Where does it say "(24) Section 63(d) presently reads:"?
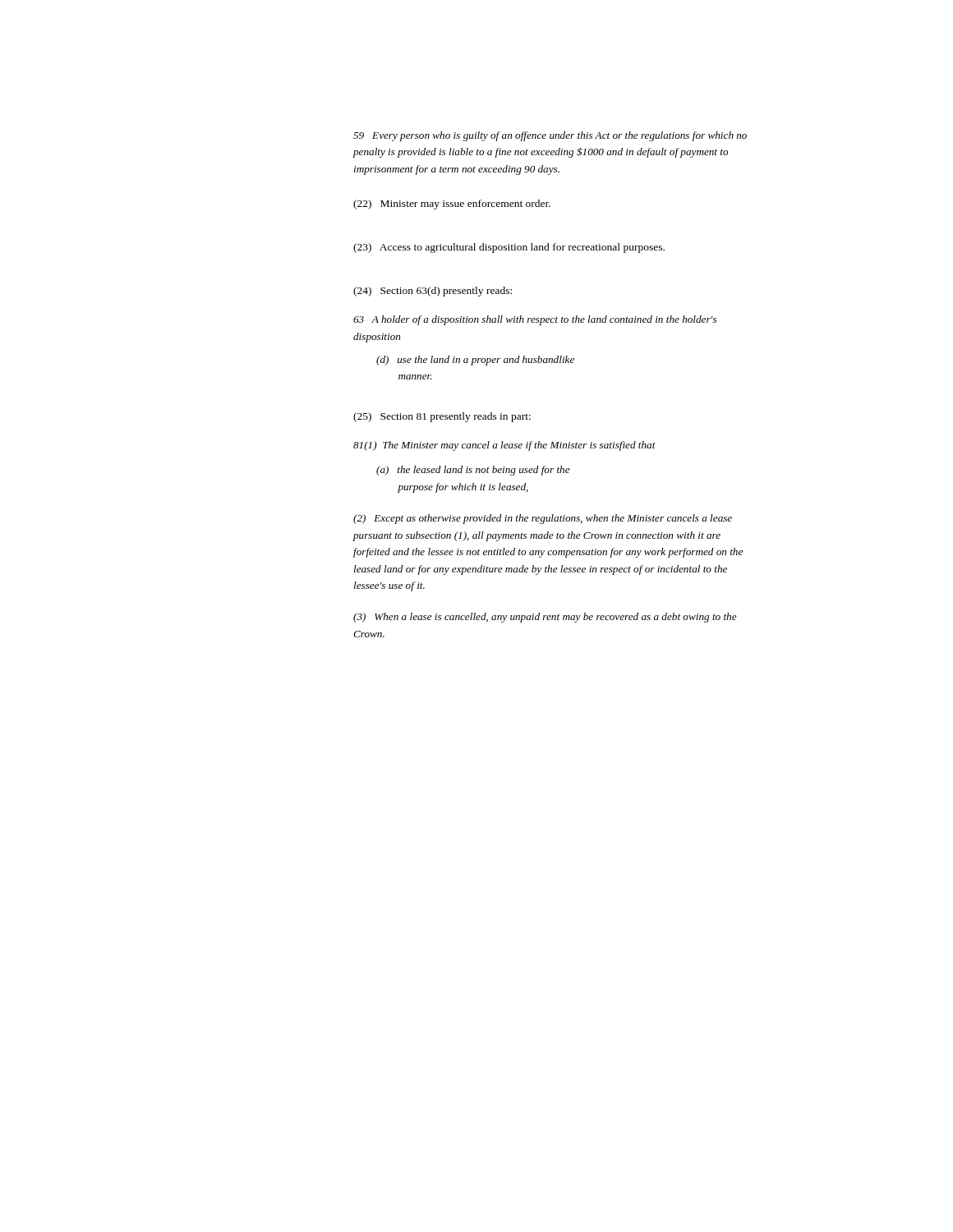953x1232 pixels. click(433, 291)
